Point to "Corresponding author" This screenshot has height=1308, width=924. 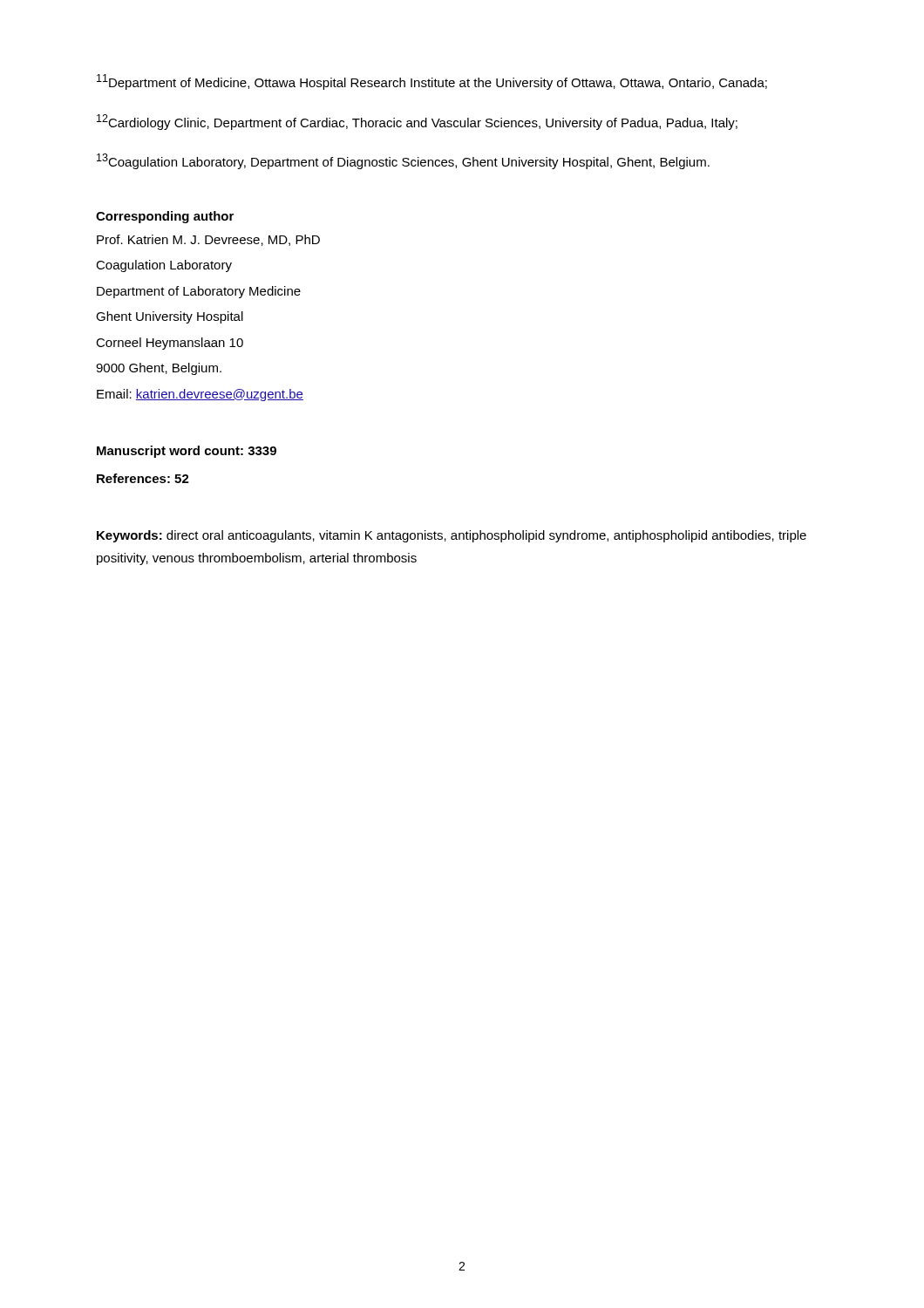pos(165,215)
